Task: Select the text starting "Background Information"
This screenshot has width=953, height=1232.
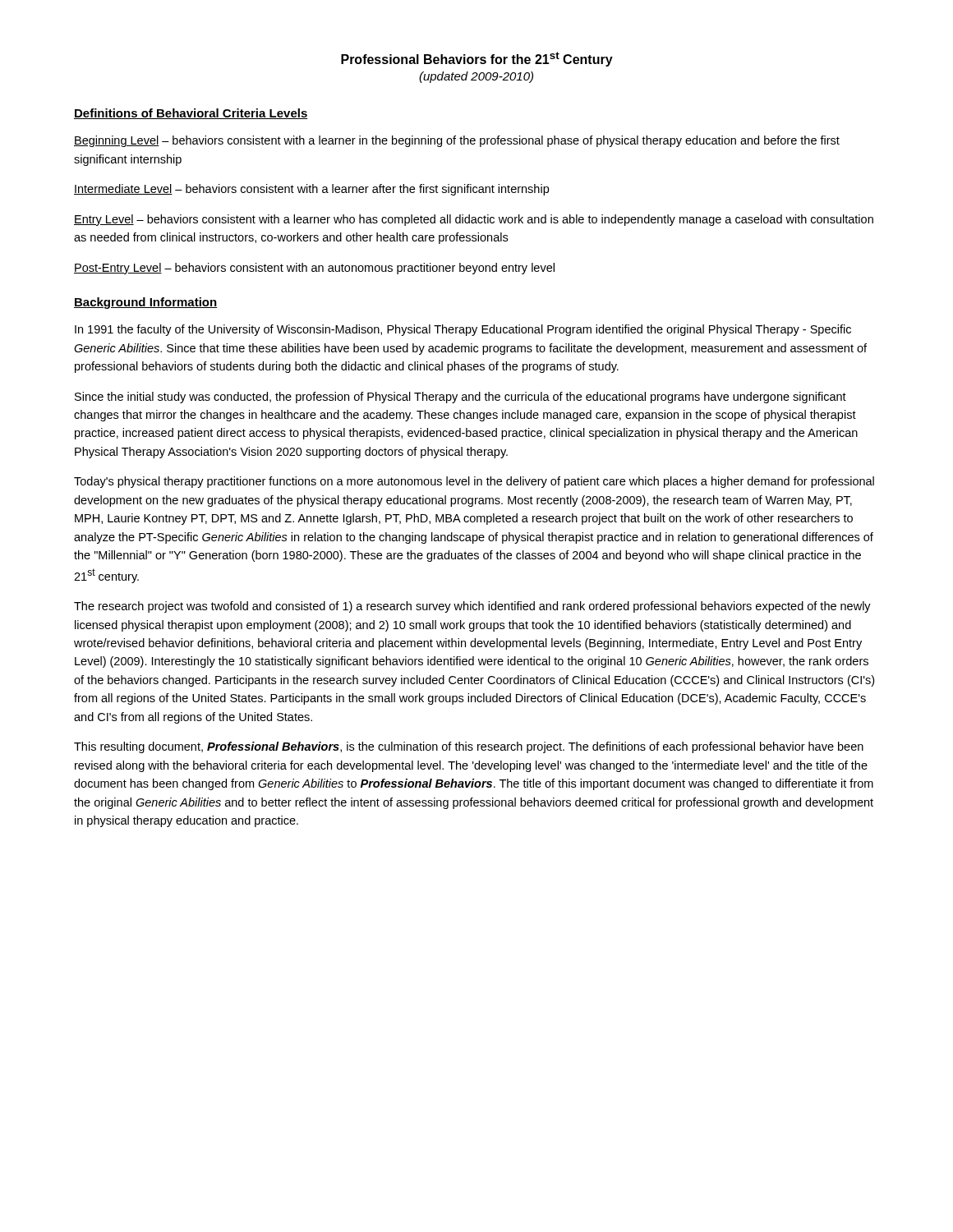Action: pyautogui.click(x=145, y=302)
